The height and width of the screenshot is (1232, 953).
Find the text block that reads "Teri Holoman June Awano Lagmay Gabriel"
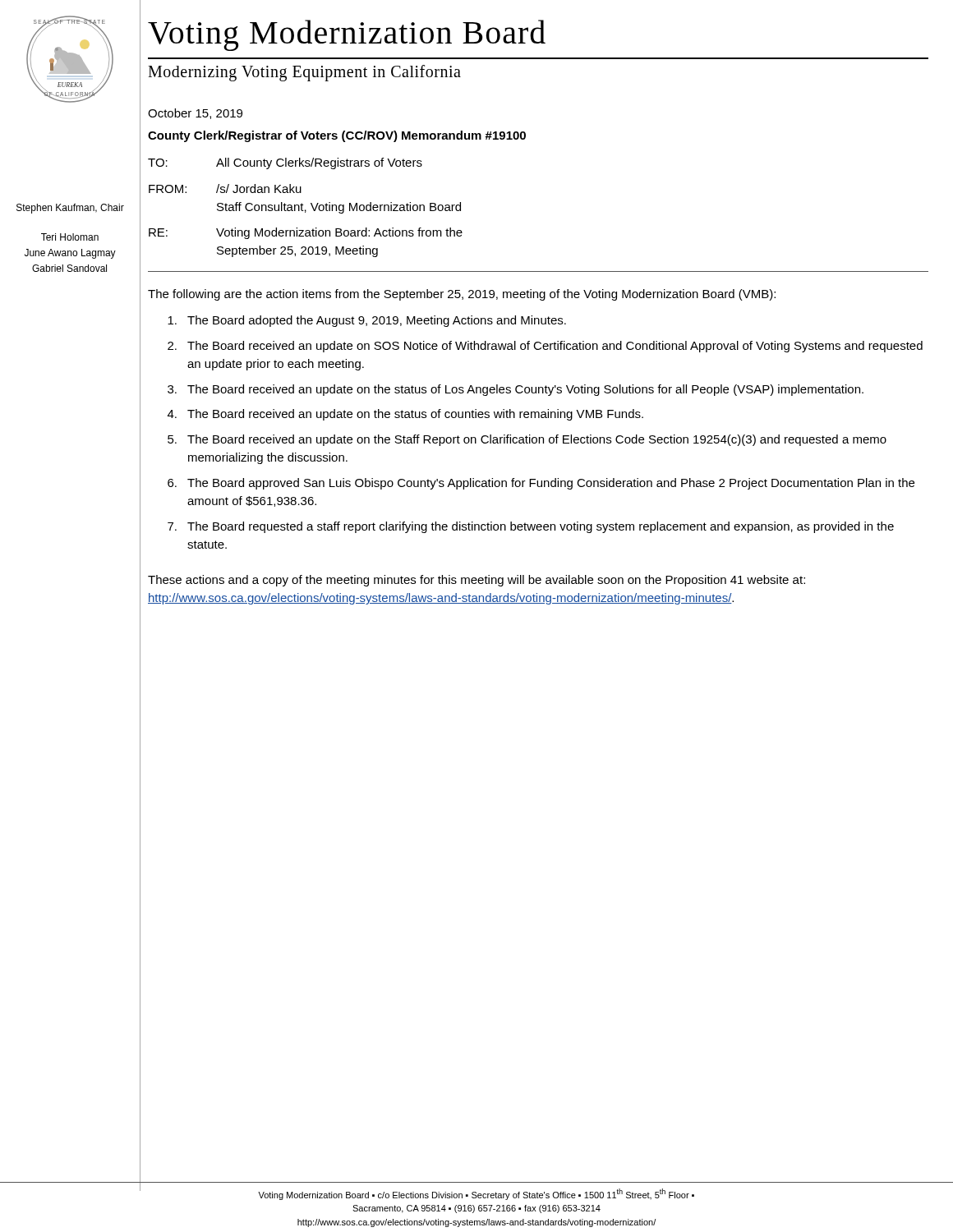(x=70, y=253)
